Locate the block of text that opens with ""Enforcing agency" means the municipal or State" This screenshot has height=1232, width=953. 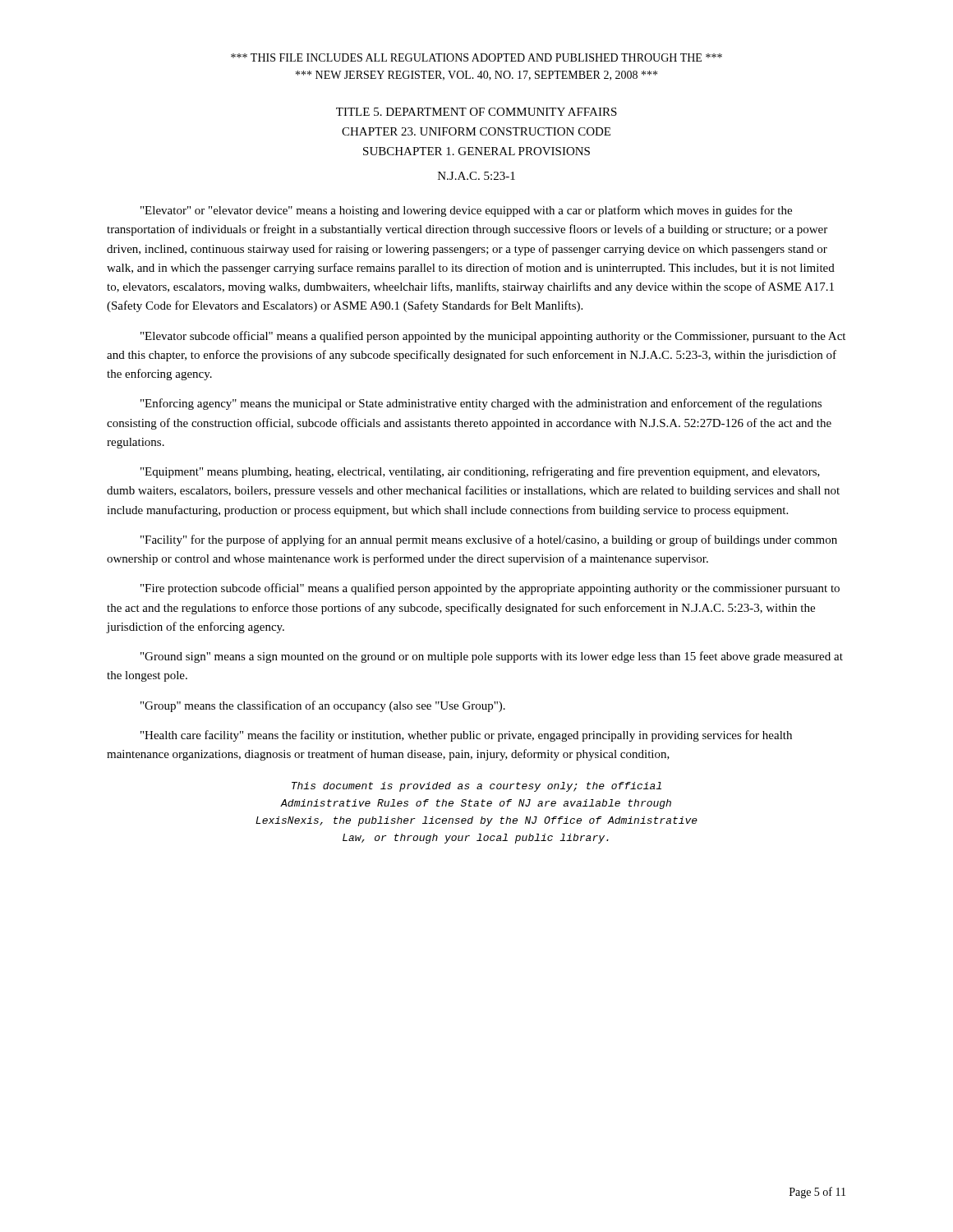click(476, 423)
